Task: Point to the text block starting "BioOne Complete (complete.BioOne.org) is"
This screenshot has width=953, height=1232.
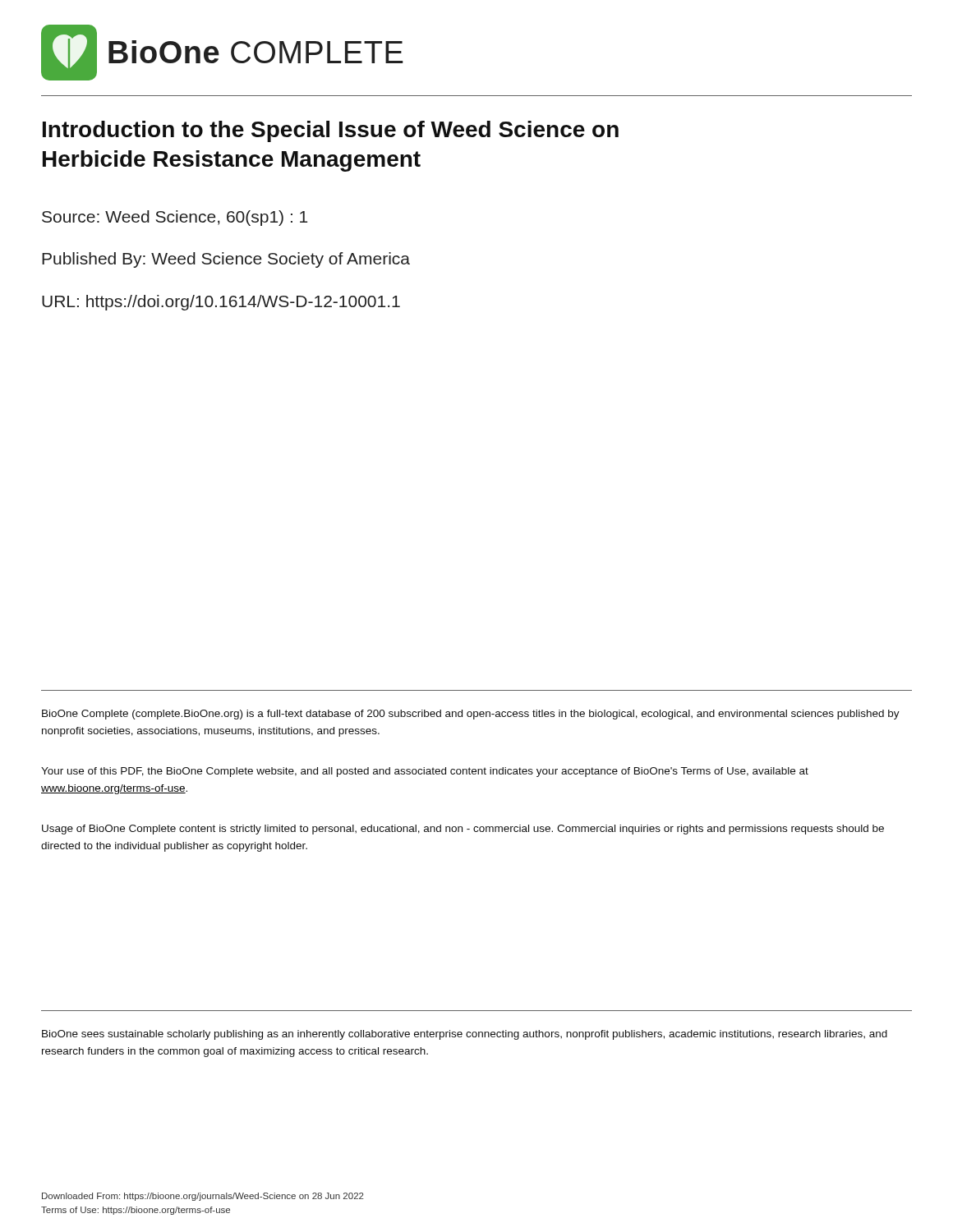Action: pyautogui.click(x=476, y=723)
